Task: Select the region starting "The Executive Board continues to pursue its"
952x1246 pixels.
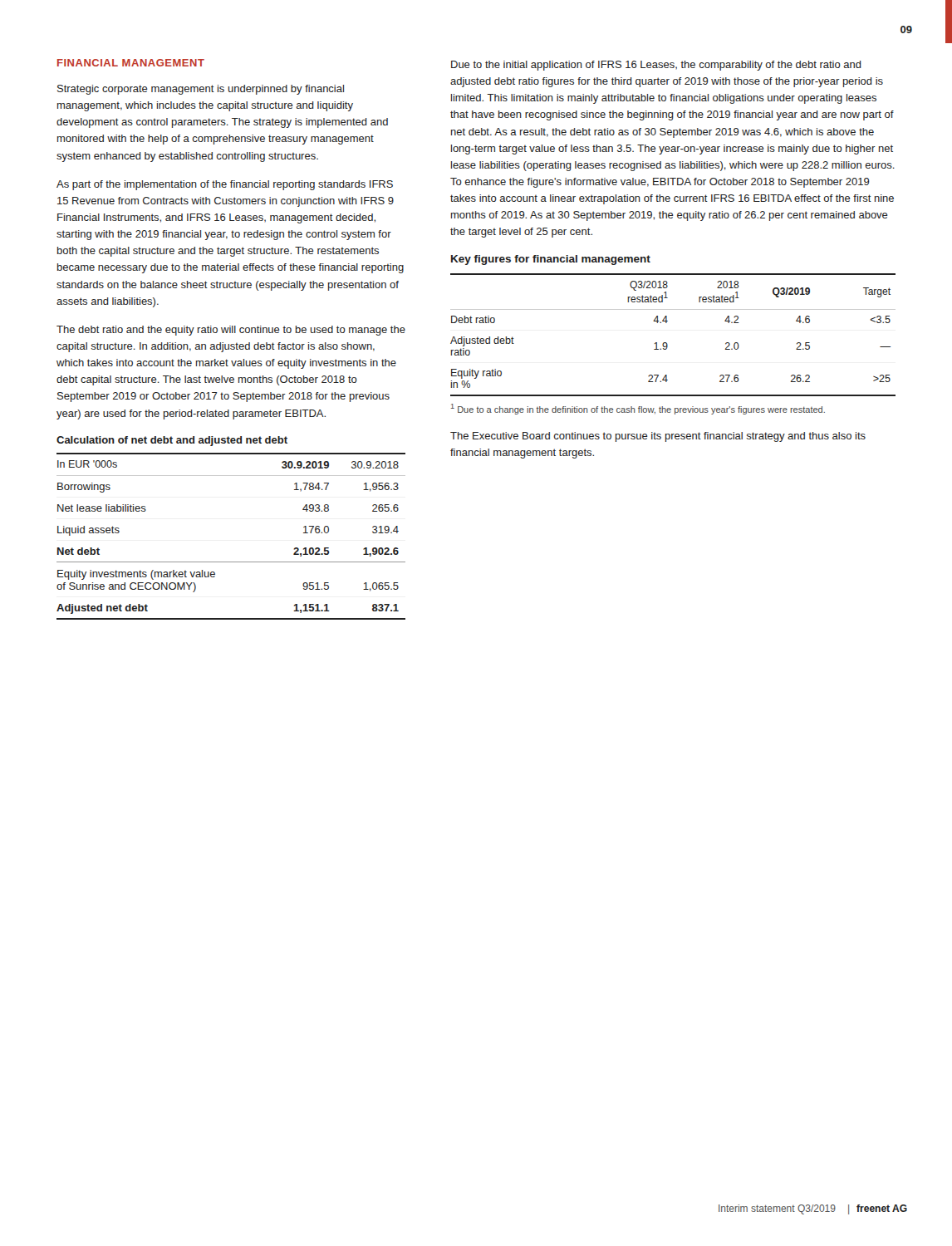Action: click(658, 444)
